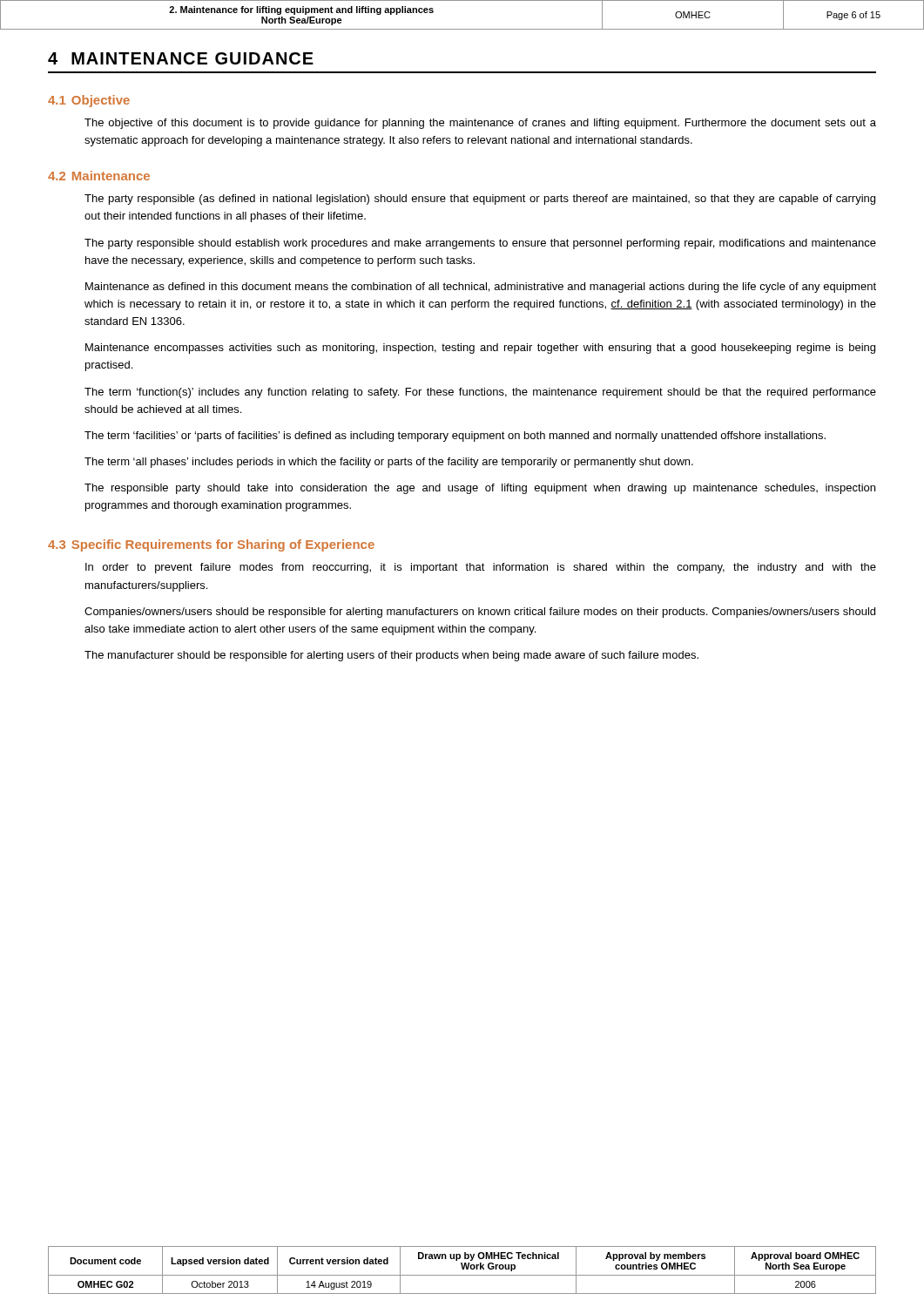Navigate to the element starting "The objective of this document is"
Screen dimensions: 1307x924
tap(480, 131)
